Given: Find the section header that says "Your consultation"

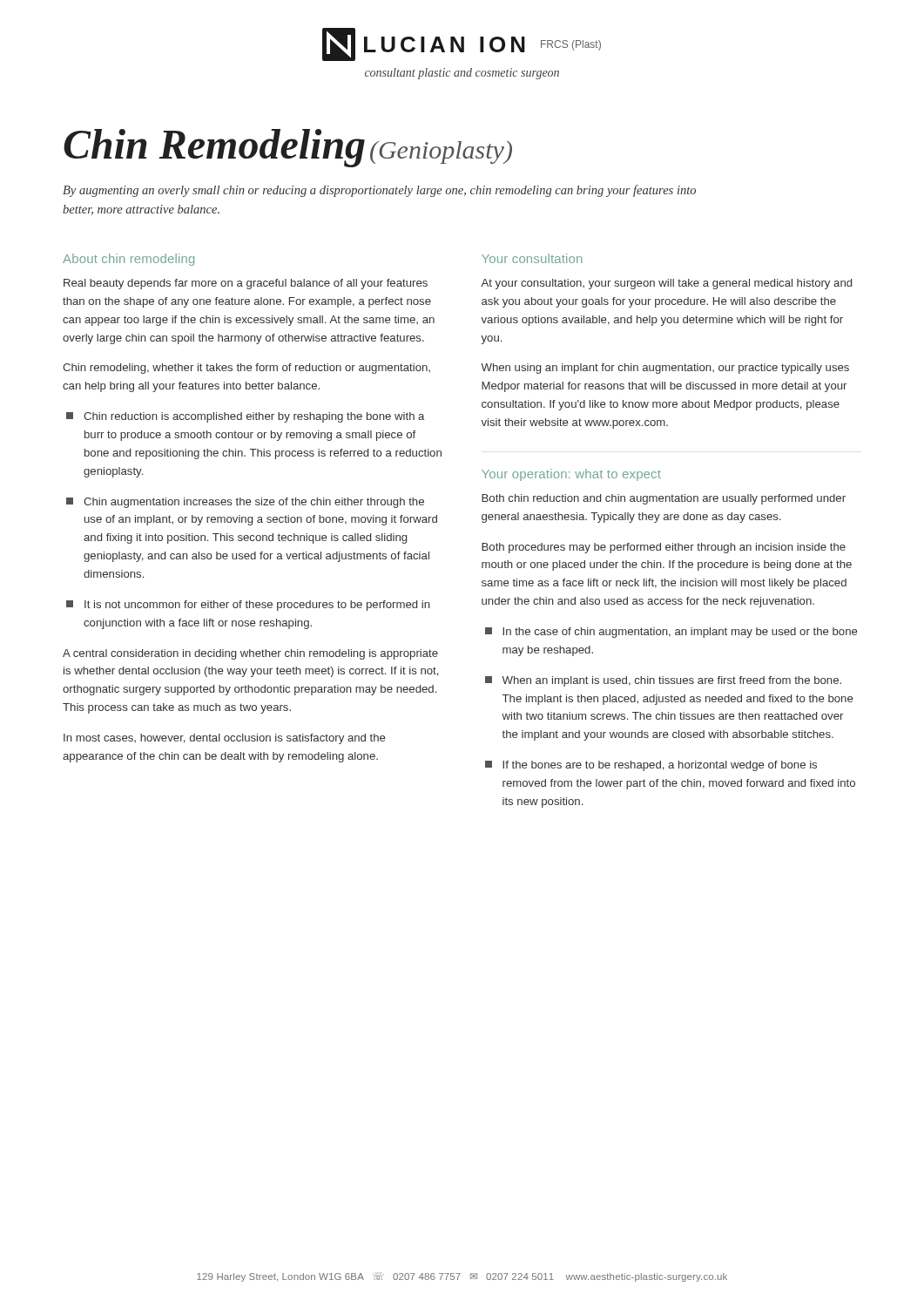Looking at the screenshot, I should [532, 258].
